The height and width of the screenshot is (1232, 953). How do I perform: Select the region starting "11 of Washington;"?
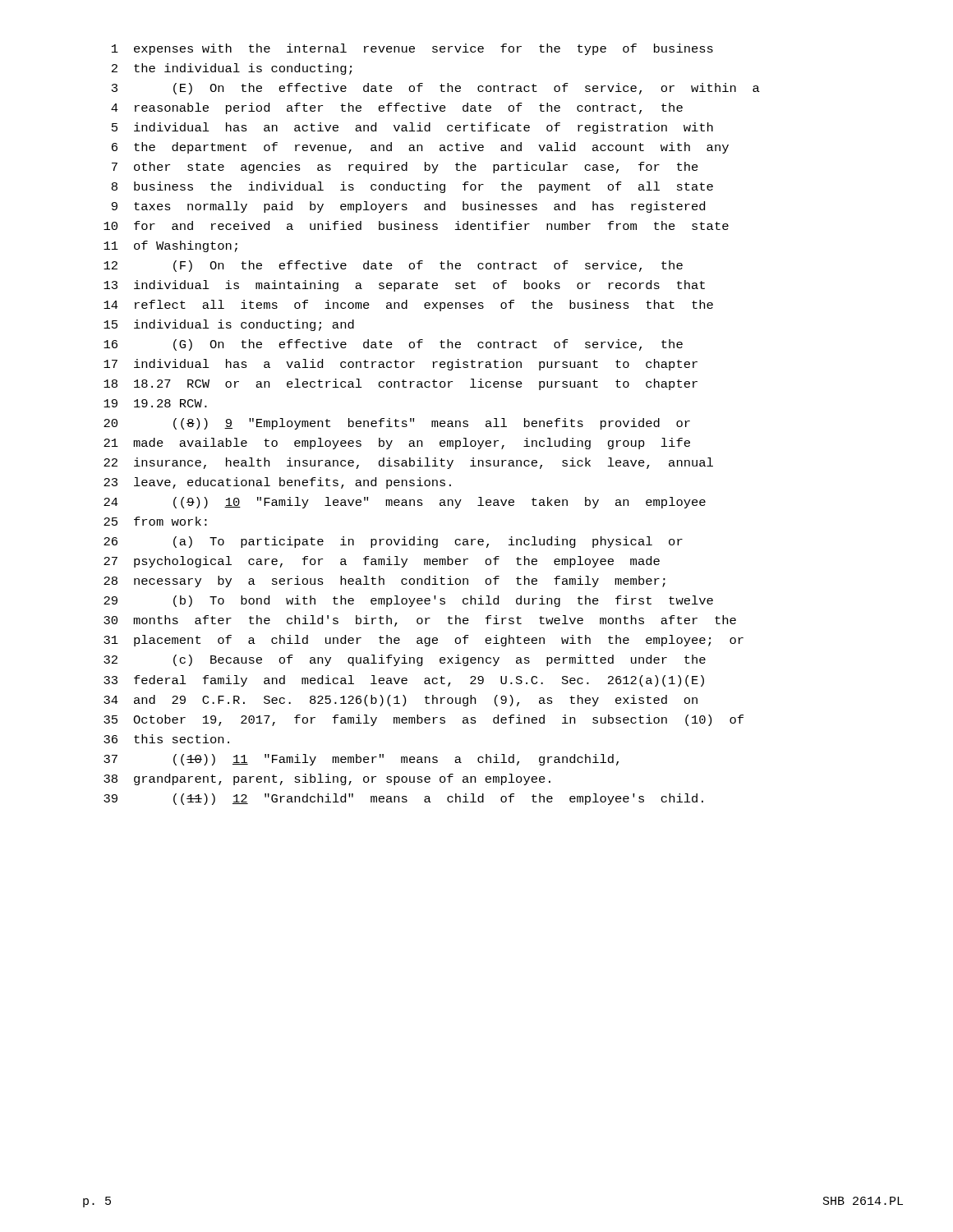(x=161, y=247)
